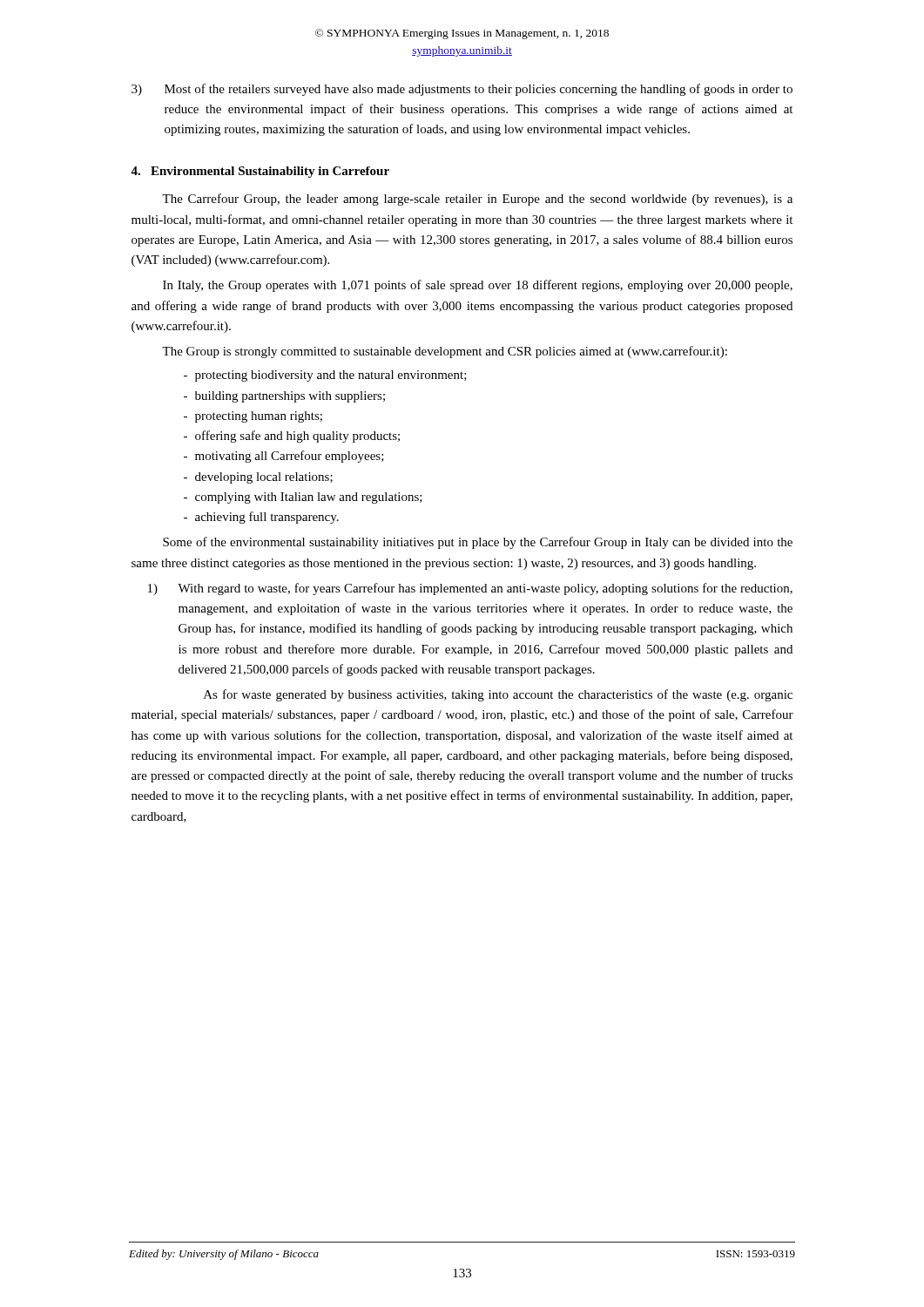Where is the passage that starts "Some of the environmental sustainability initiatives put in"?
924x1307 pixels.
coord(462,552)
